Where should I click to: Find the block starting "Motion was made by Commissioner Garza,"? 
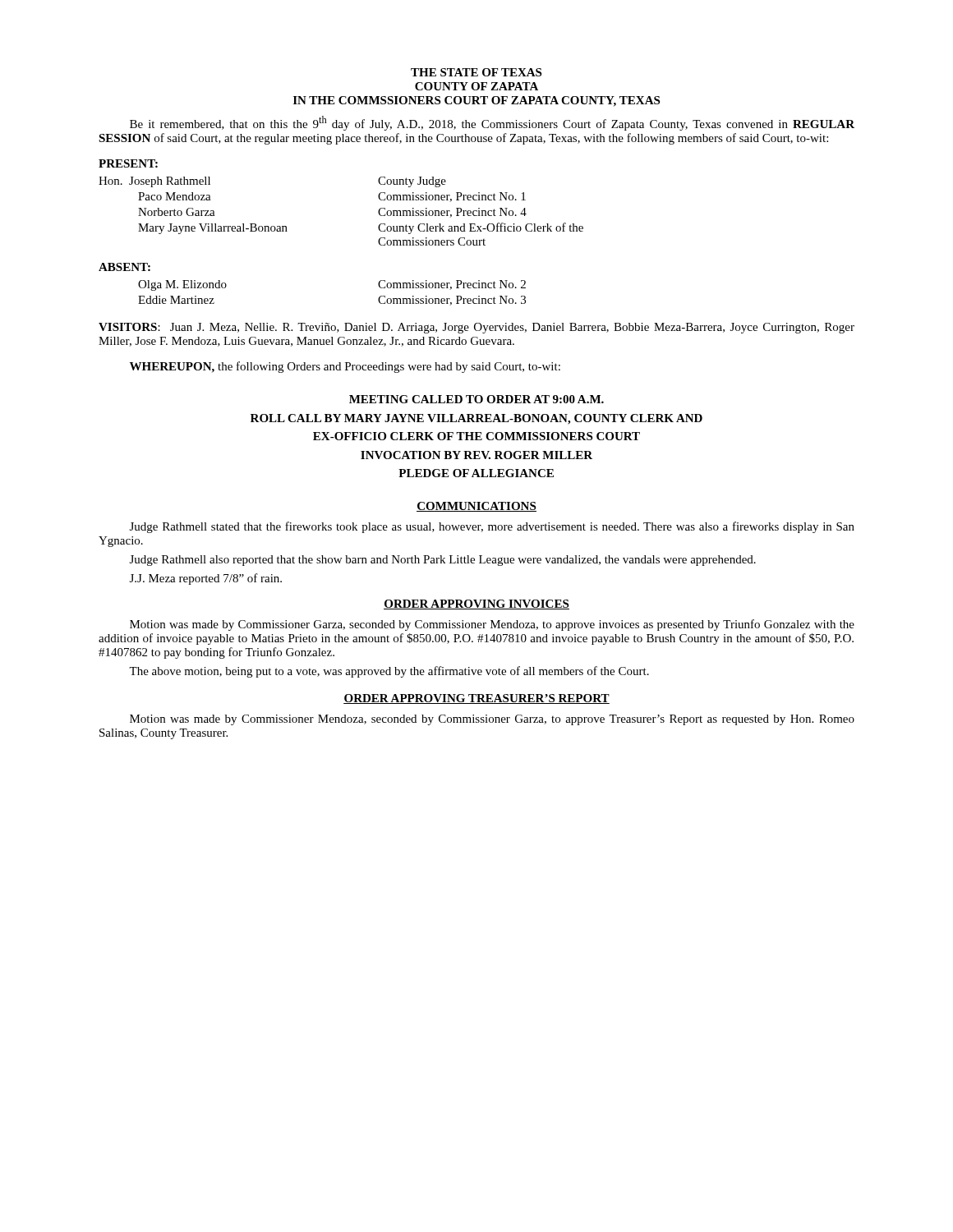(x=476, y=638)
